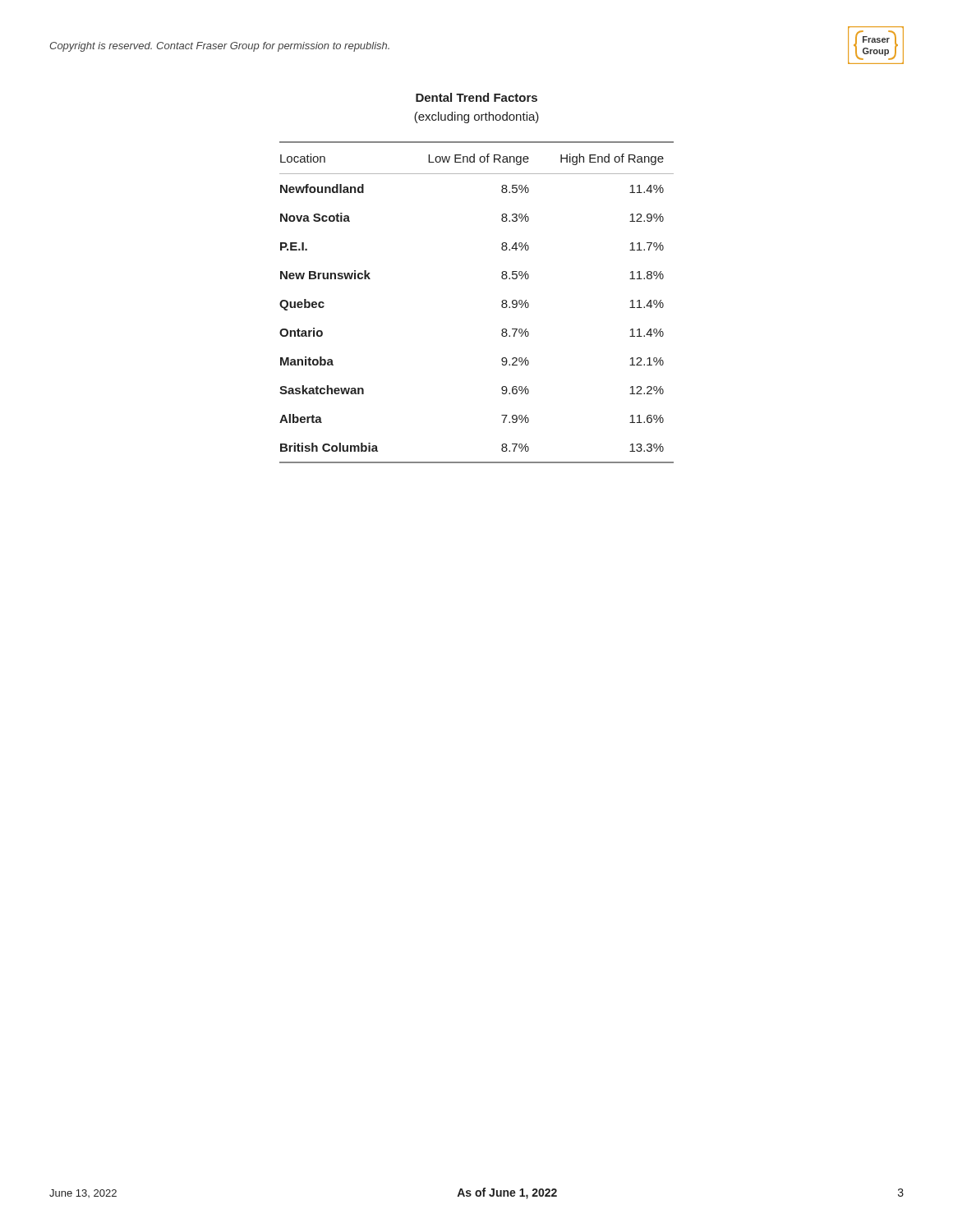Click on the title that reads "Dental Trend Factors"
This screenshot has height=1232, width=953.
pyautogui.click(x=476, y=97)
